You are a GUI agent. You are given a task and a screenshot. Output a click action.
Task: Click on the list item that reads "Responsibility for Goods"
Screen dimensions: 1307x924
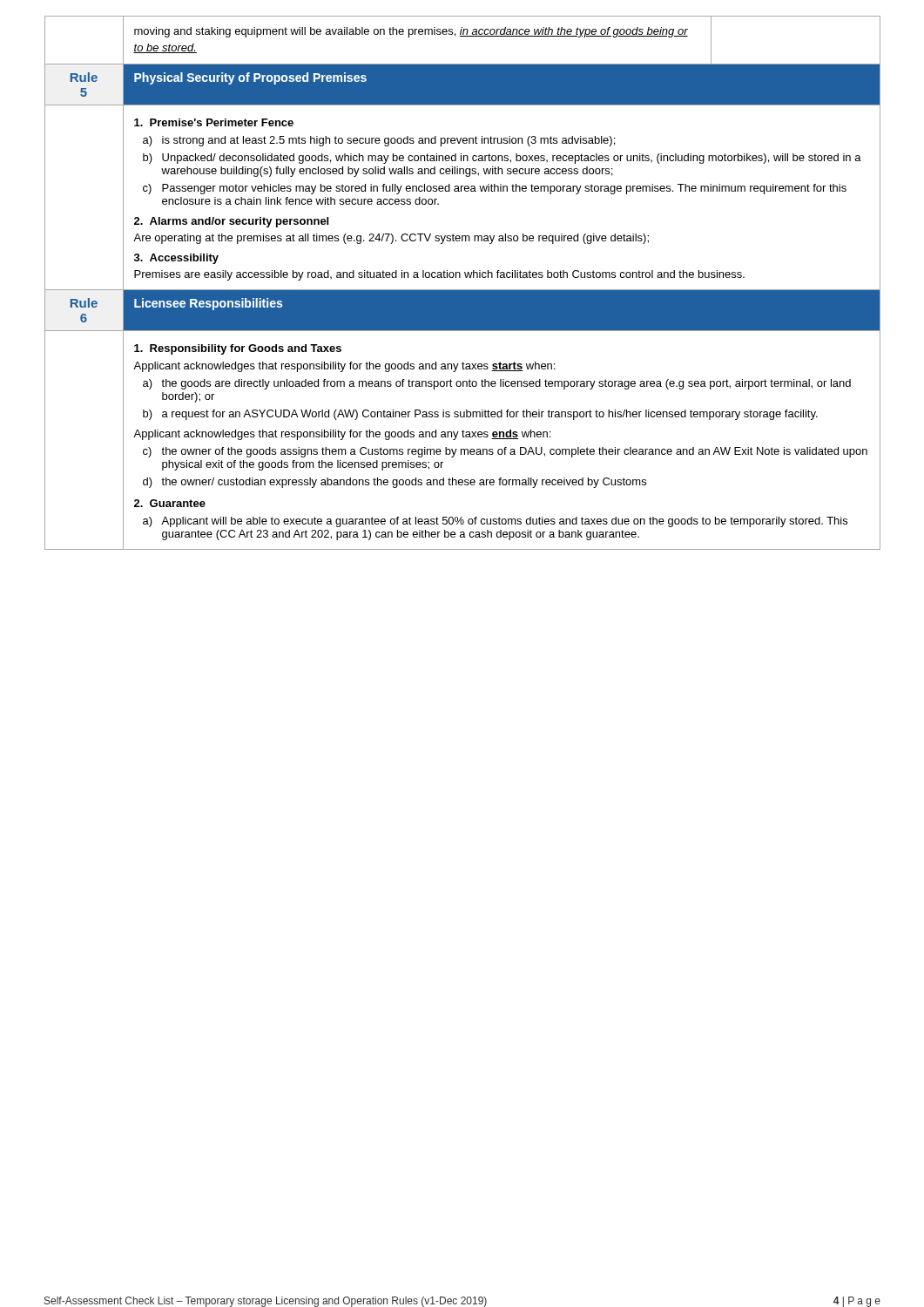point(501,414)
